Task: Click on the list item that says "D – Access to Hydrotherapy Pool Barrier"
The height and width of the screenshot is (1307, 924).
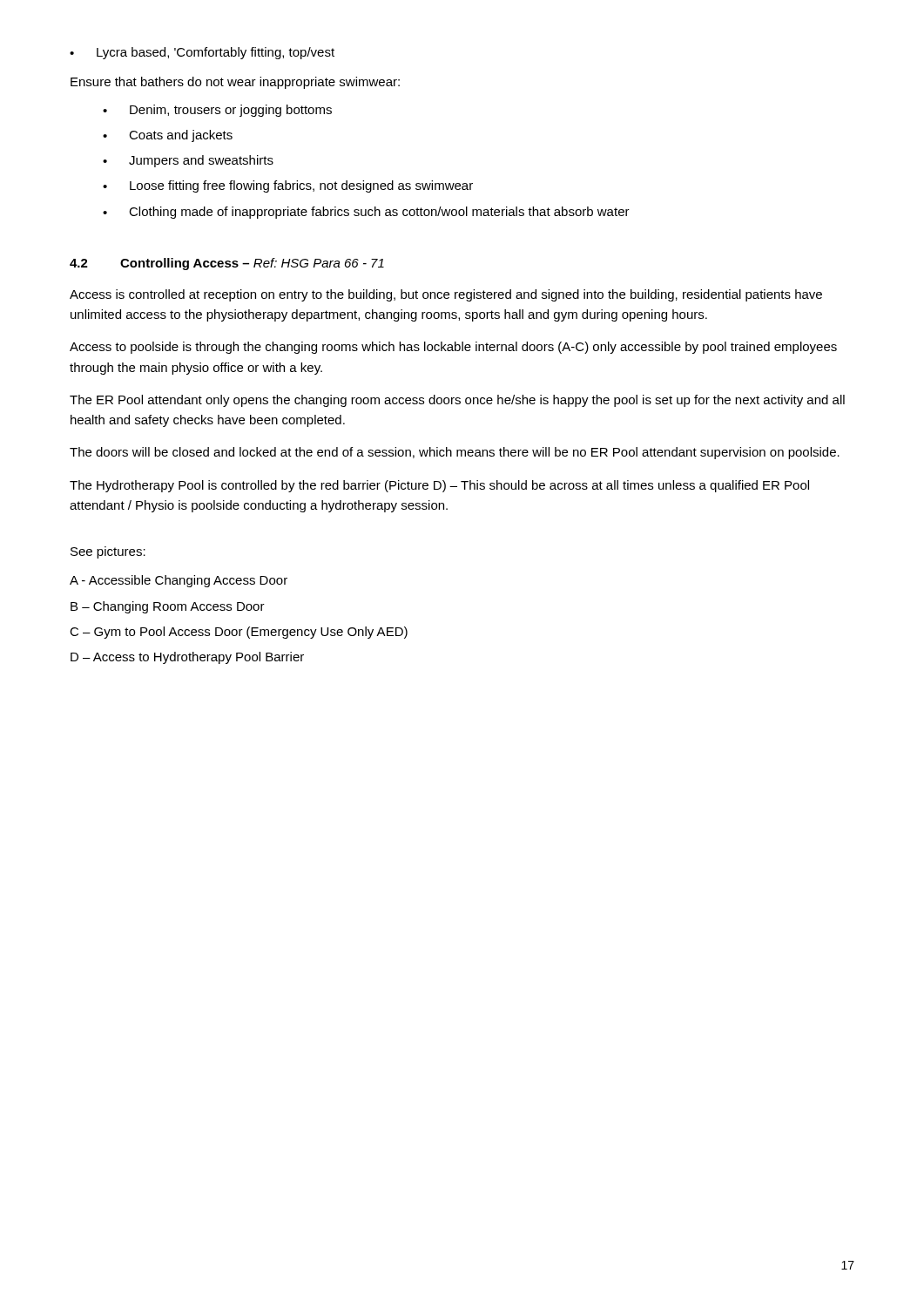Action: click(187, 657)
